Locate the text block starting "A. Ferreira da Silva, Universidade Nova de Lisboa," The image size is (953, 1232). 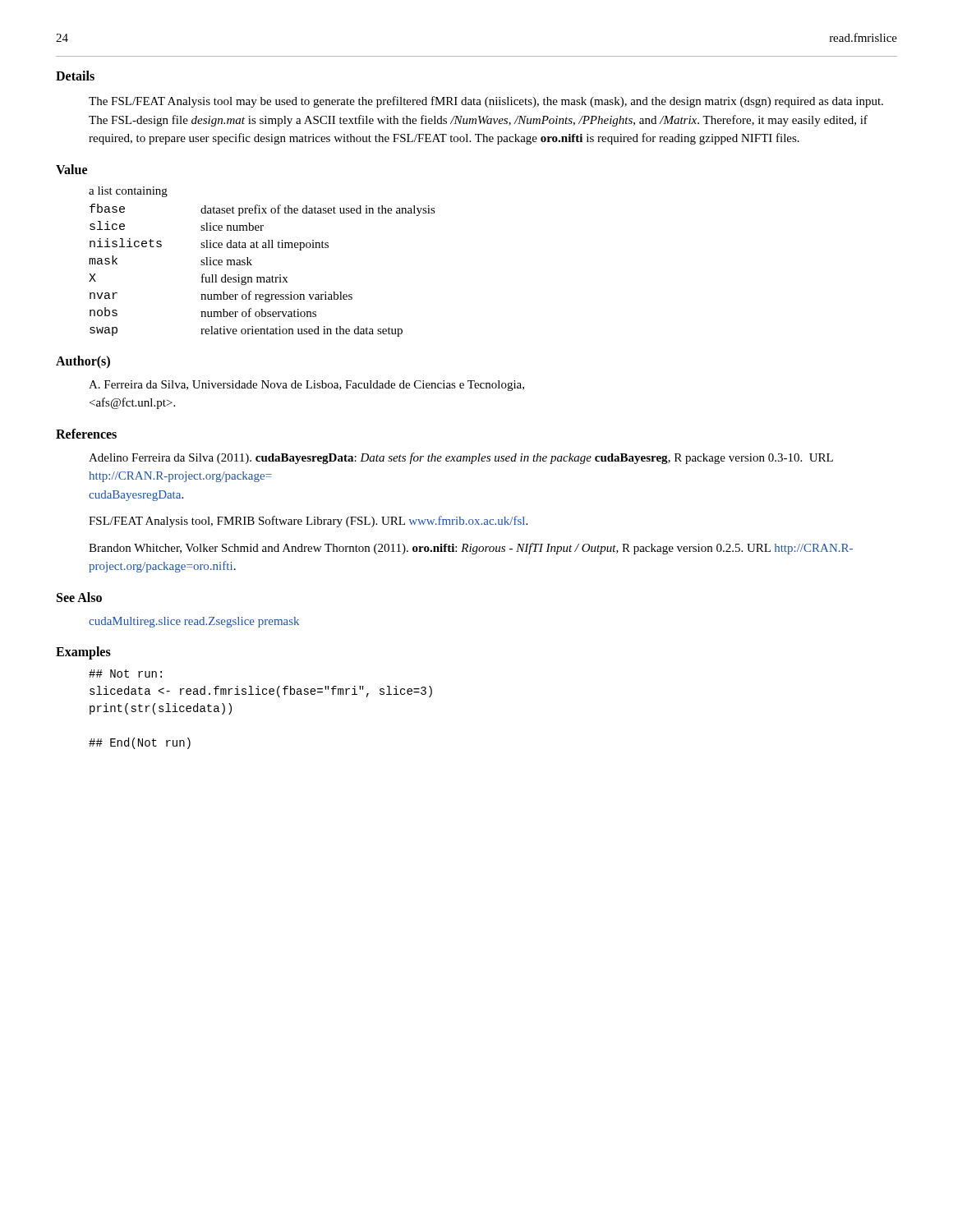[307, 393]
